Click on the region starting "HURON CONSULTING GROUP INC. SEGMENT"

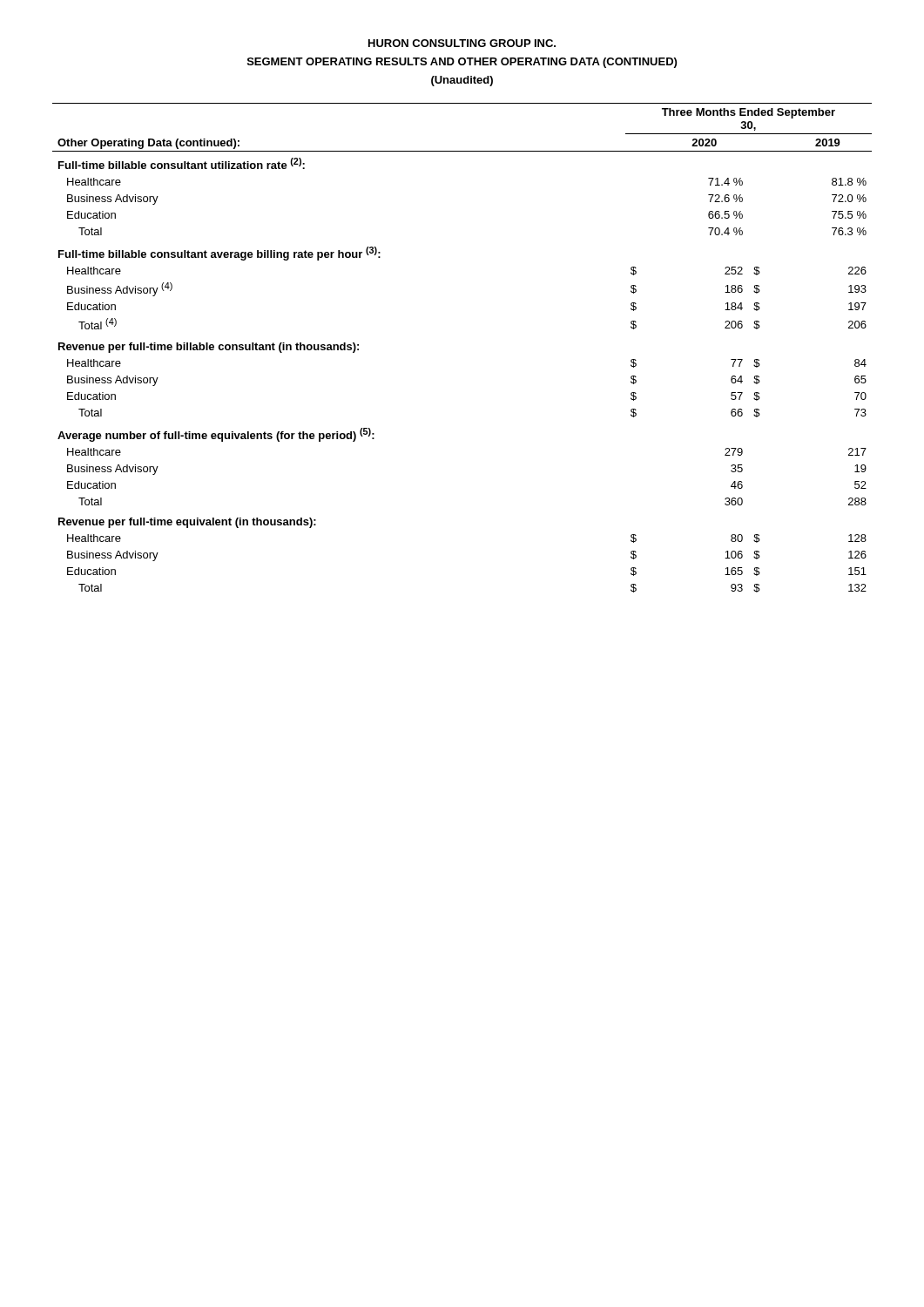pos(462,62)
